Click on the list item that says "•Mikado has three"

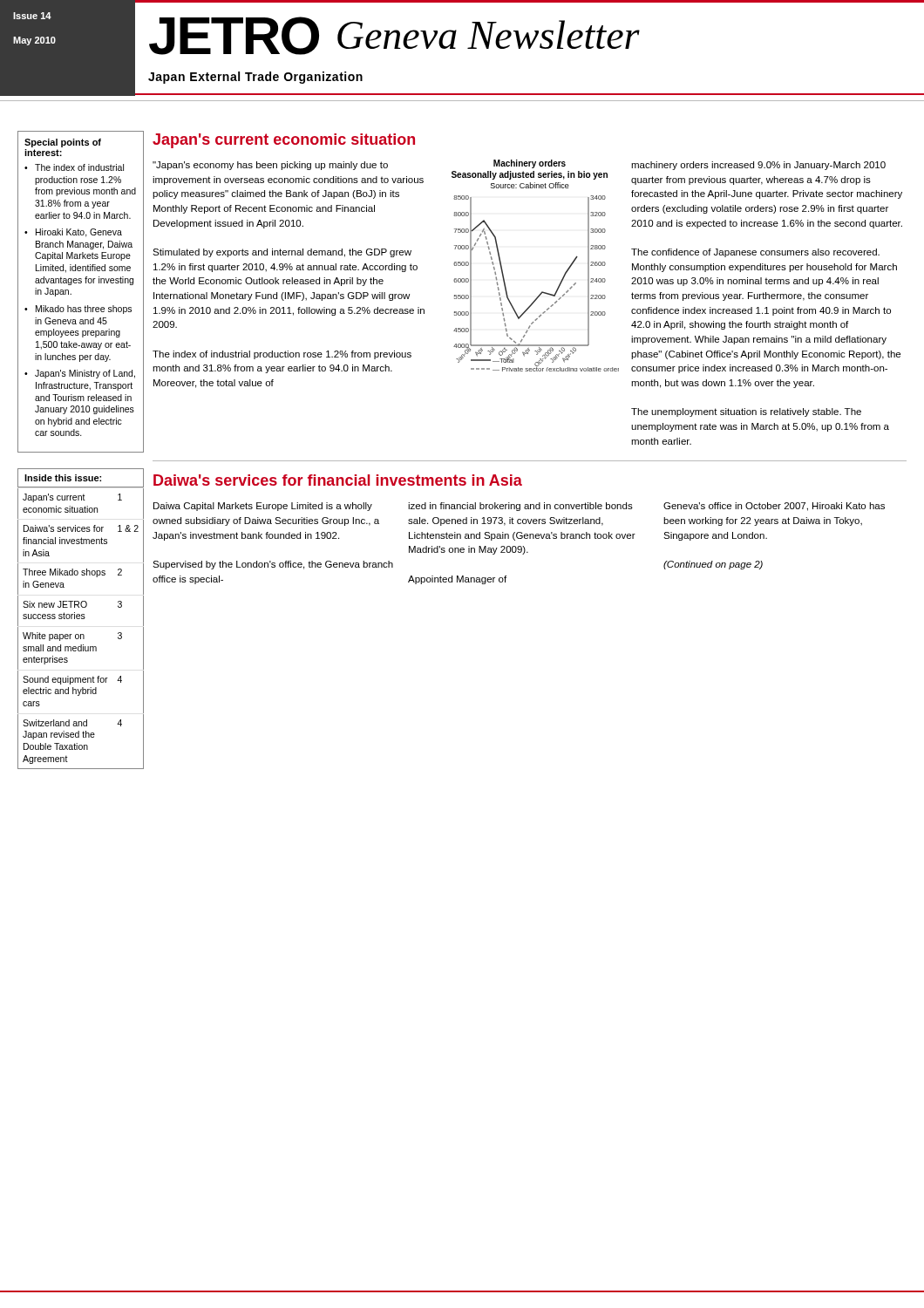point(81,333)
